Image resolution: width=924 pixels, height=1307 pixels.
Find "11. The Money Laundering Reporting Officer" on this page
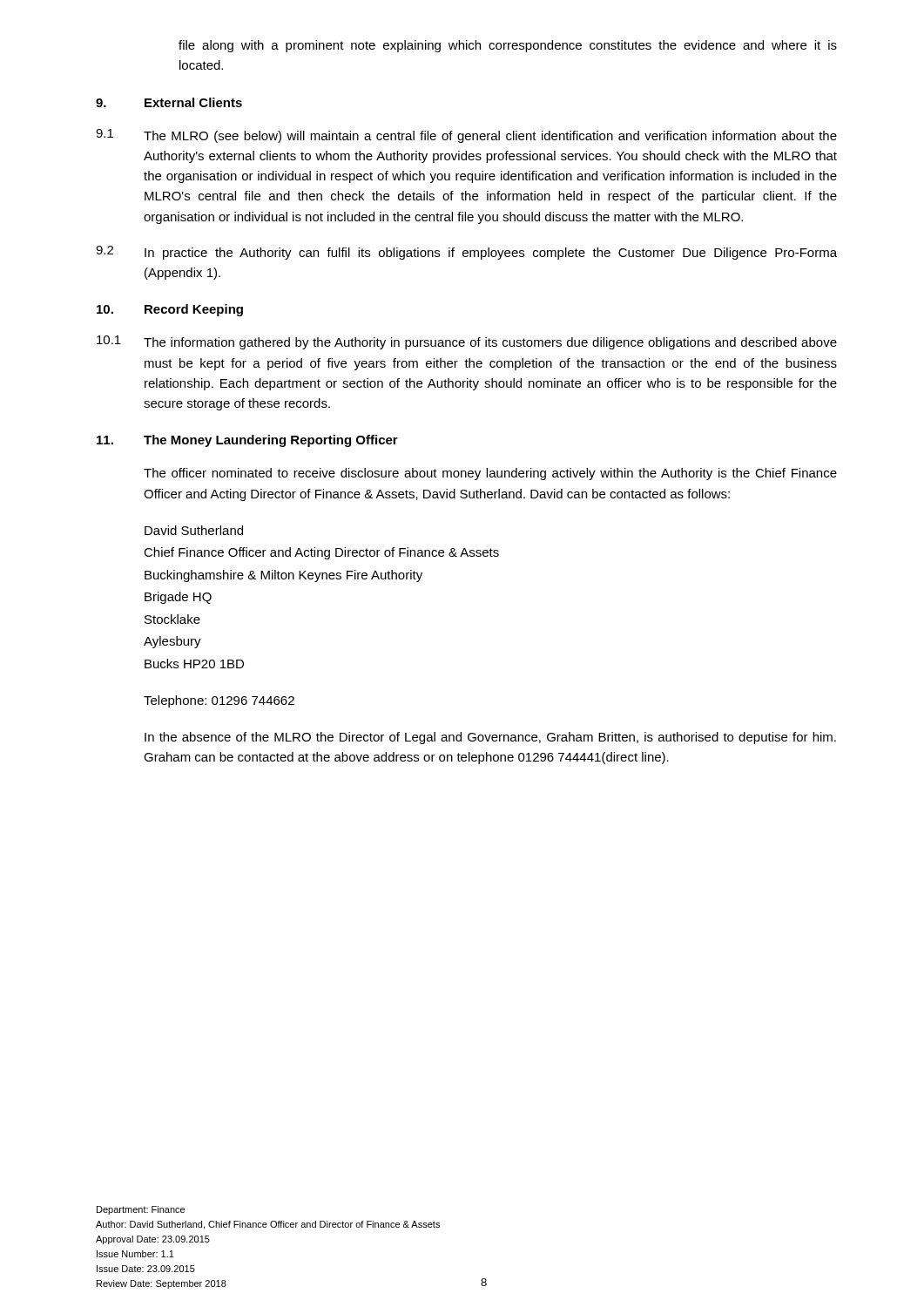(247, 440)
